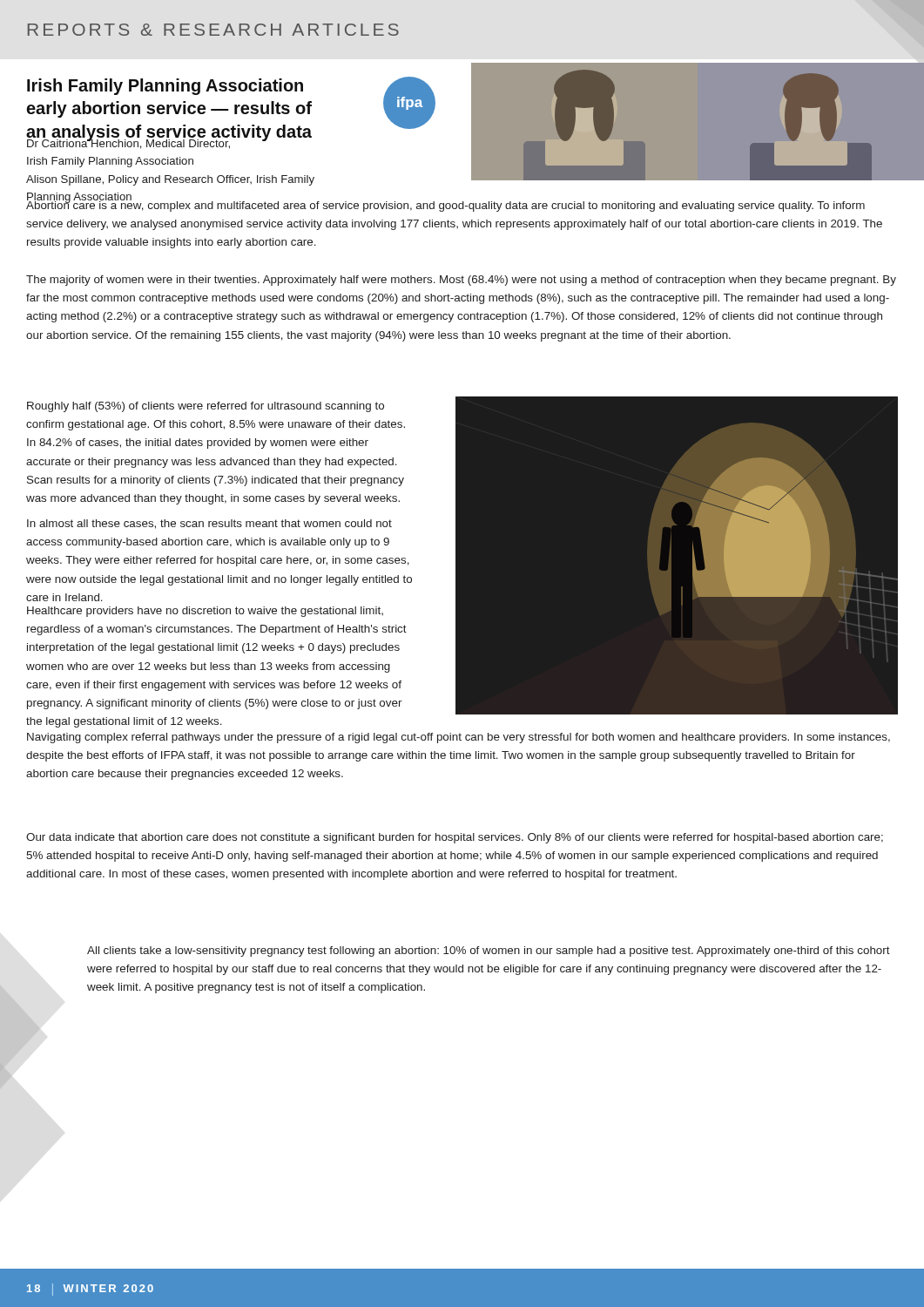Navigate to the region starting "In almost all these"
Screen dimensions: 1307x924
219,560
